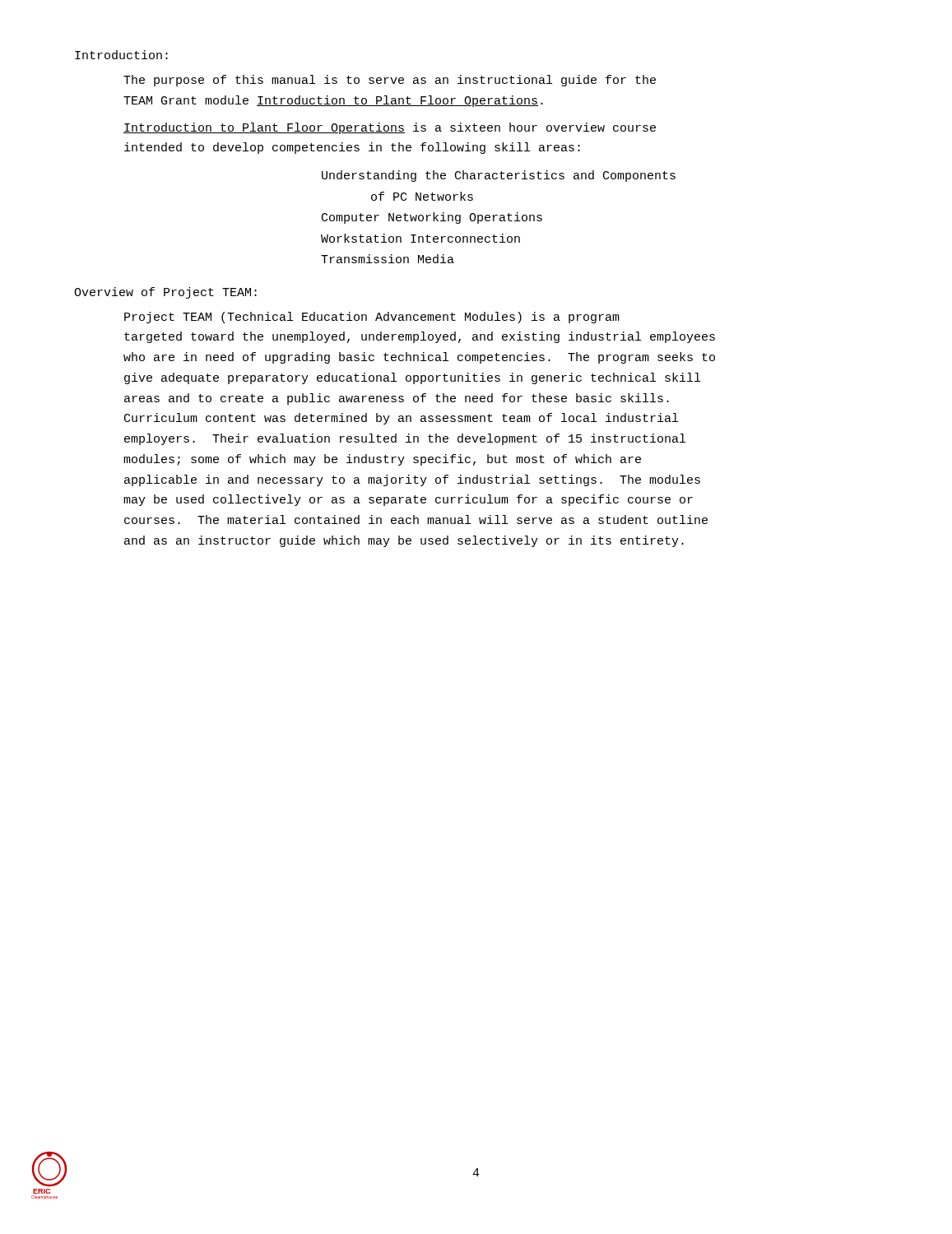Locate the list item that says "Workstation Interconnection"
The height and width of the screenshot is (1234, 952).
[421, 239]
